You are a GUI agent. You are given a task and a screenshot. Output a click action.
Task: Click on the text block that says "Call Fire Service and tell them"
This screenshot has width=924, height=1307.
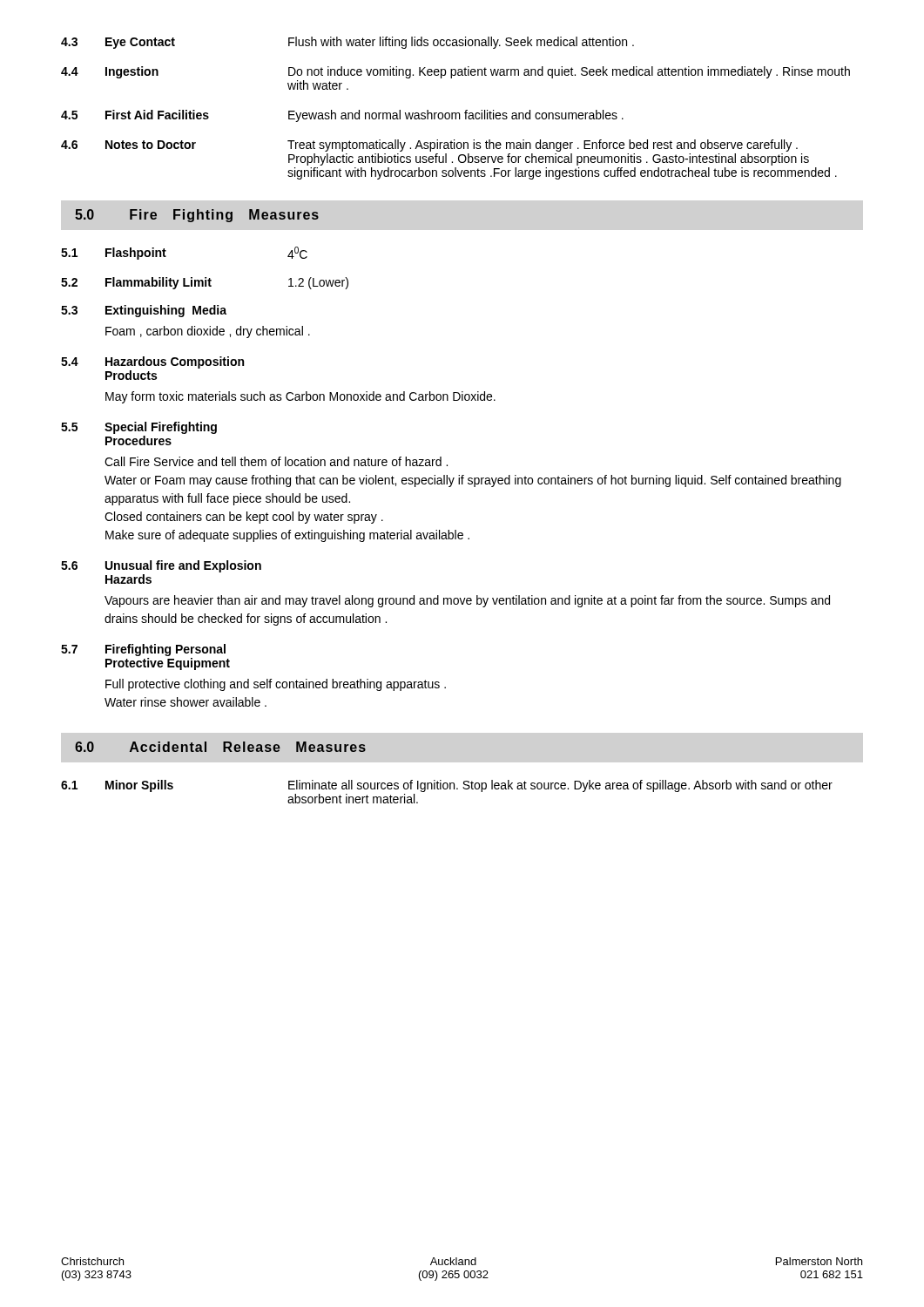(x=473, y=498)
